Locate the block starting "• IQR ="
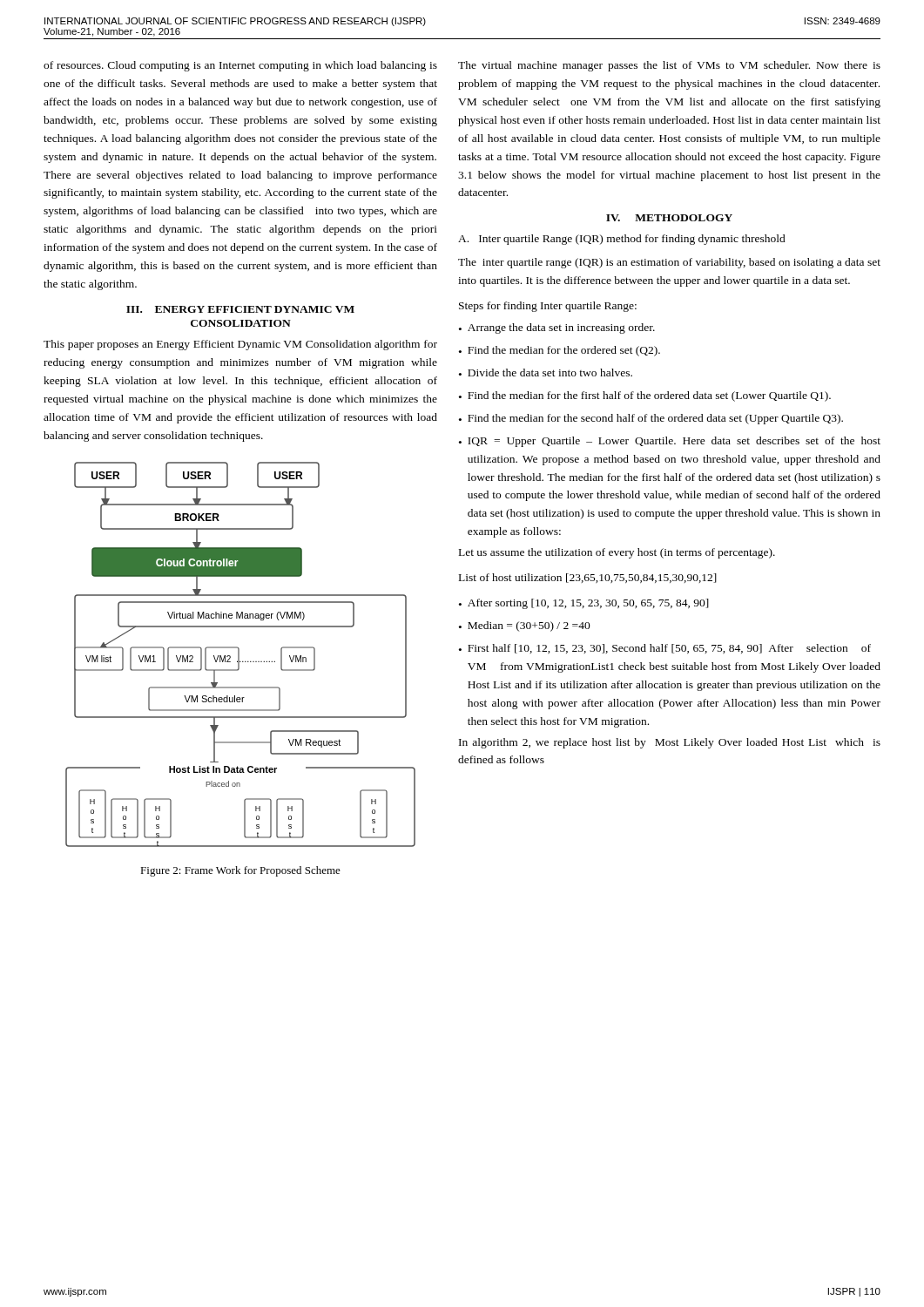This screenshot has width=924, height=1307. tap(669, 487)
